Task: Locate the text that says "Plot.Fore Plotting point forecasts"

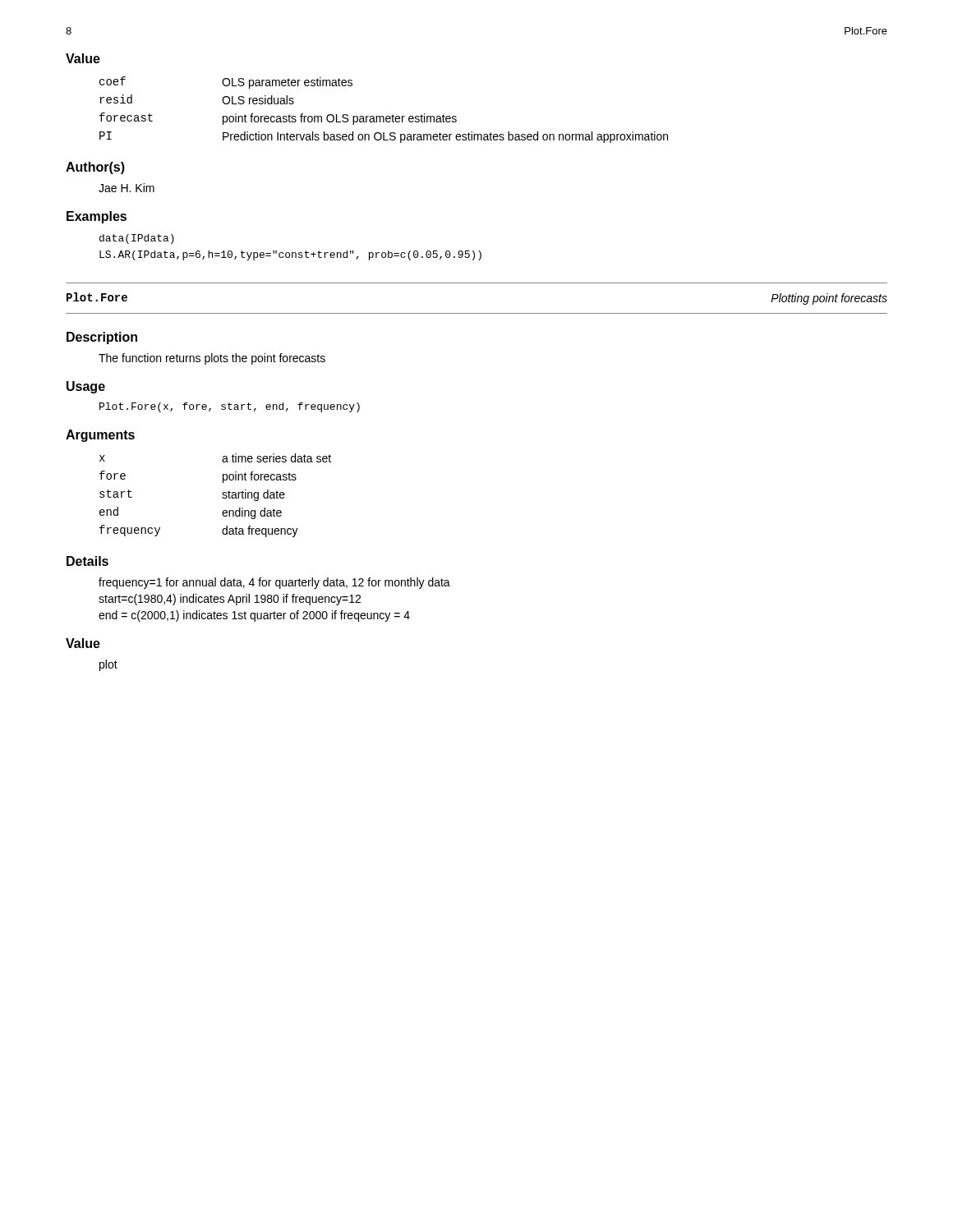Action: coord(90,299)
